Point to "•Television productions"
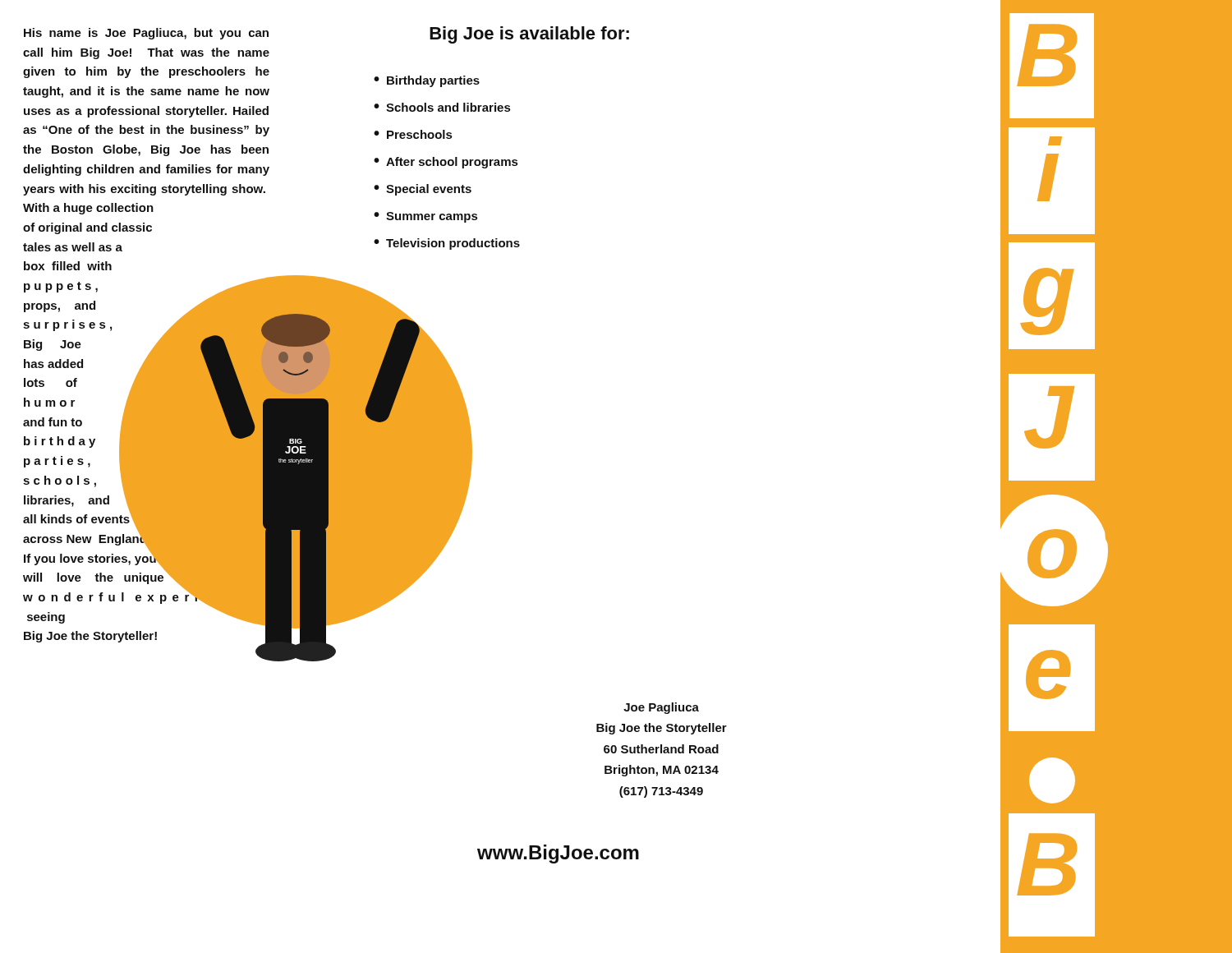This screenshot has width=1232, height=953. pos(447,242)
